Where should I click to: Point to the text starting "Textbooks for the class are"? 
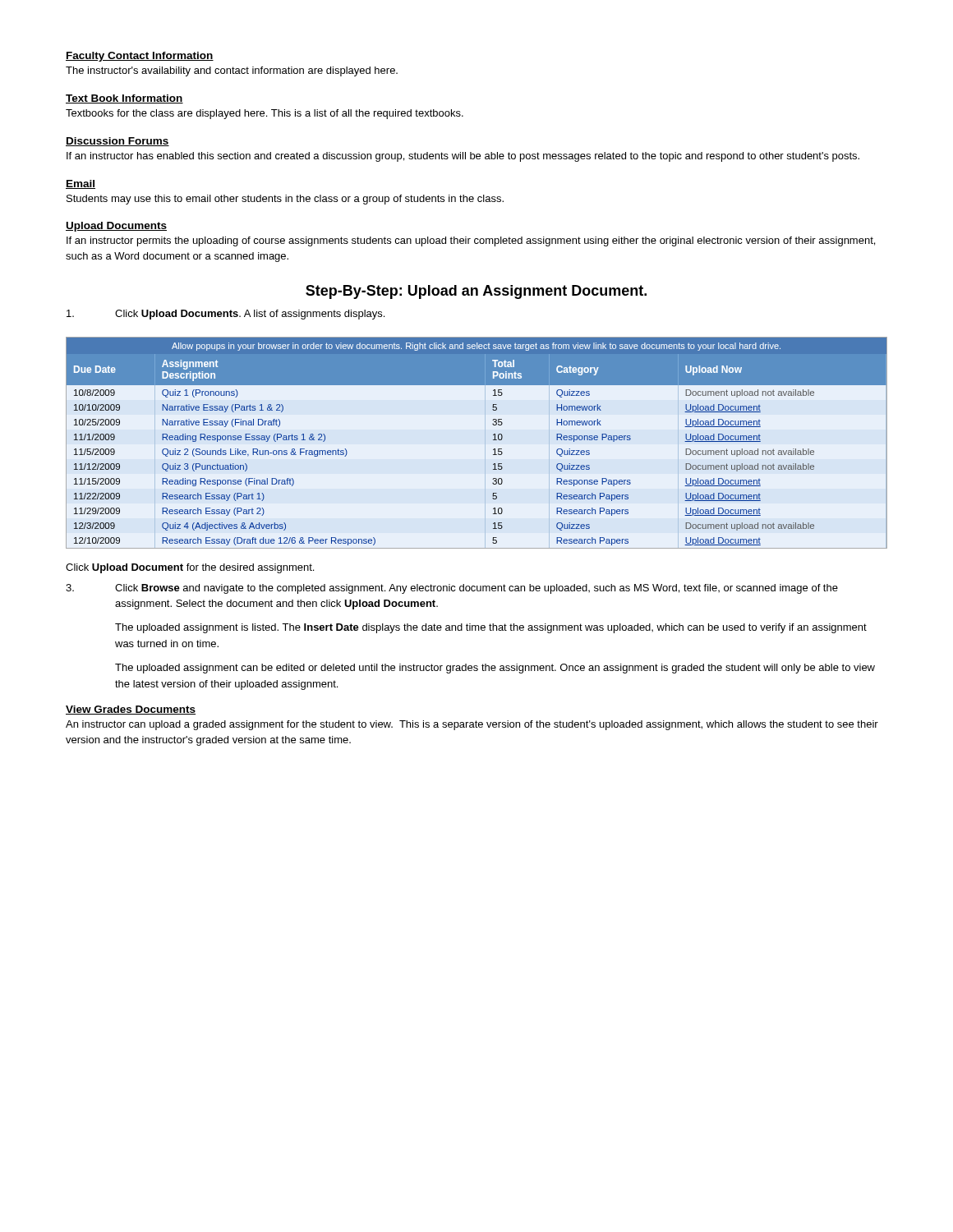[265, 113]
